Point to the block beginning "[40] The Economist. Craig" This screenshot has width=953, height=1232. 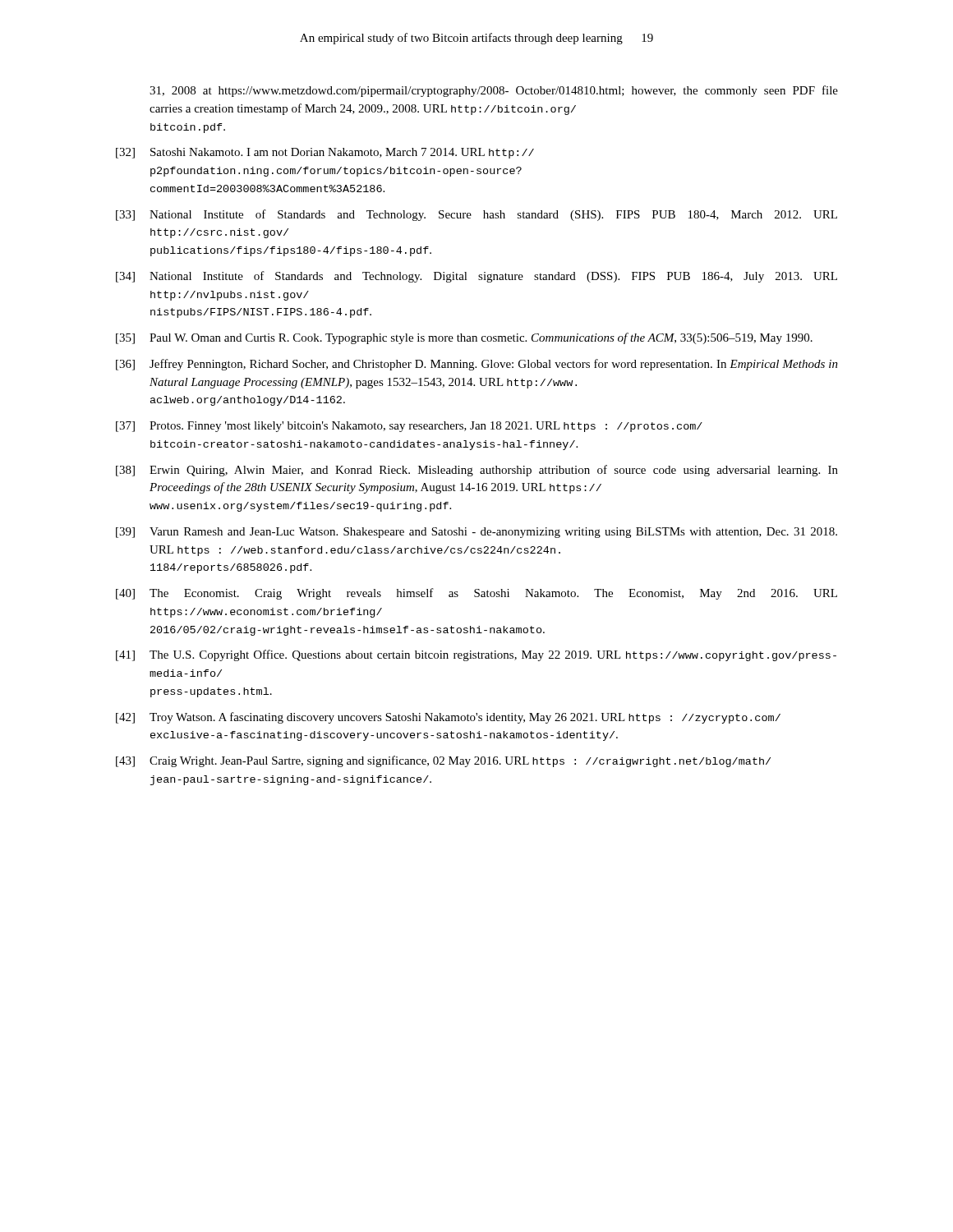click(x=476, y=594)
